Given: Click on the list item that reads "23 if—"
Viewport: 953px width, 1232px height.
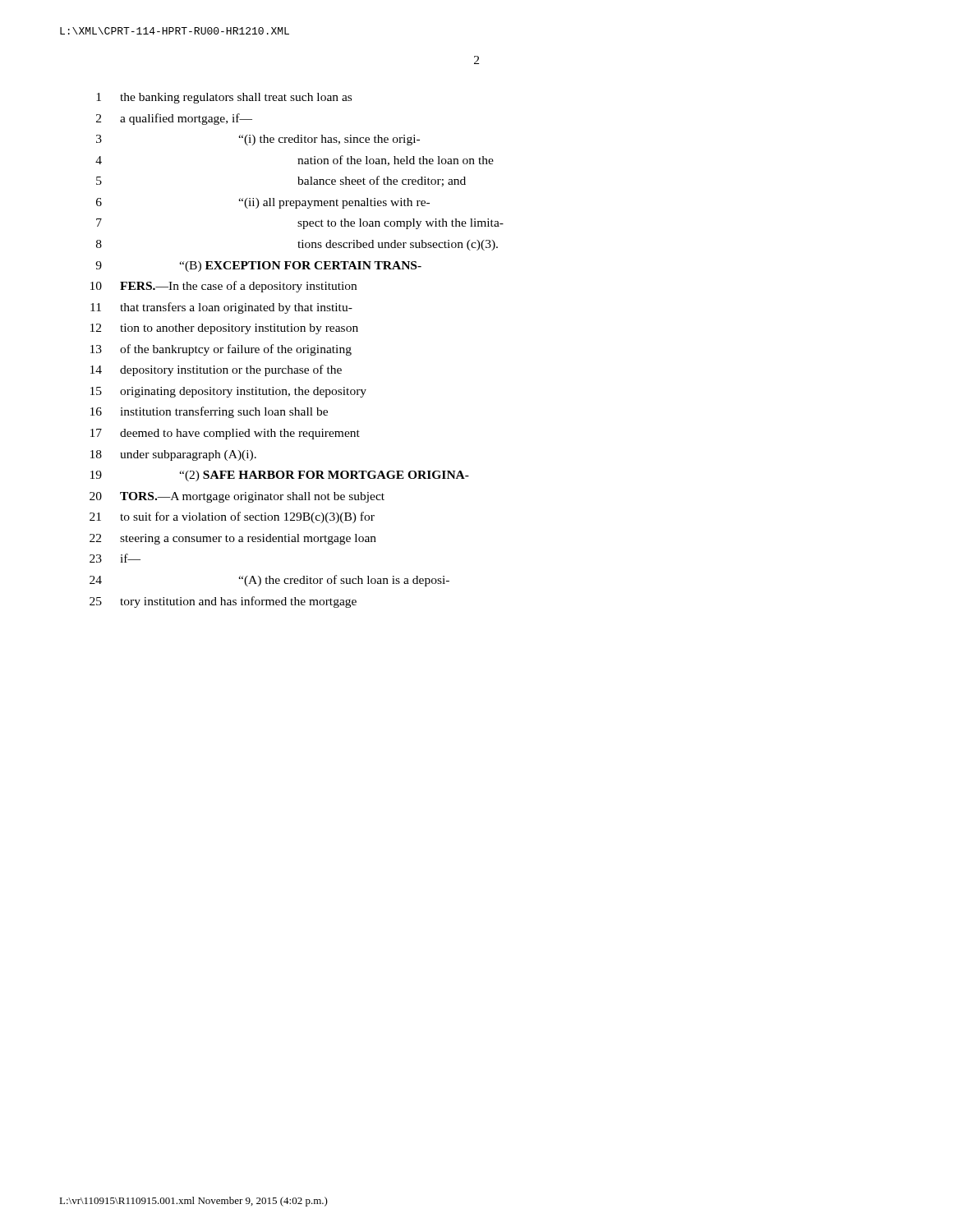Looking at the screenshot, I should [132, 560].
